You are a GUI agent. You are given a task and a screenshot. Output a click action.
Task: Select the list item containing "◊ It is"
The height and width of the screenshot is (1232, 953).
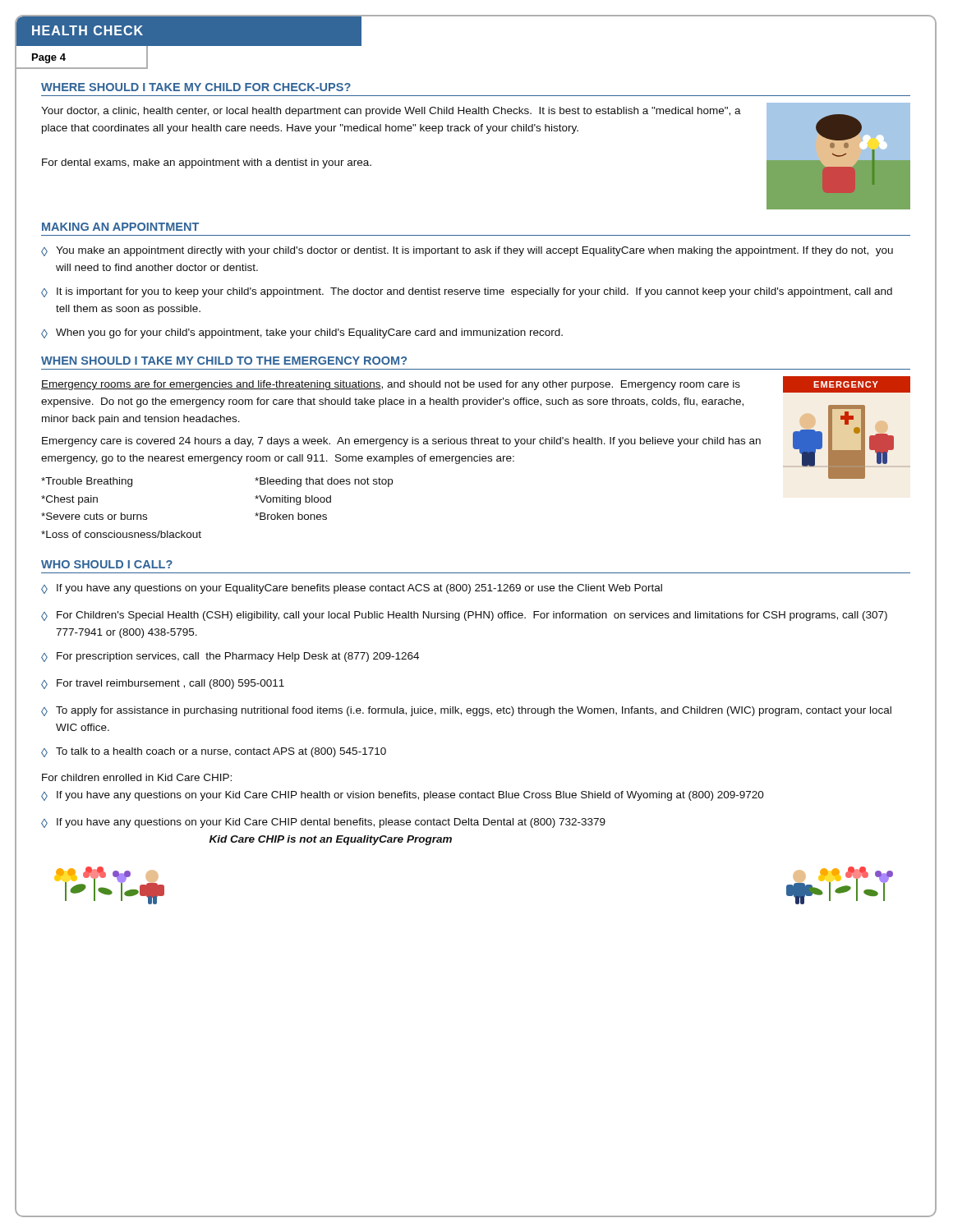pos(476,300)
